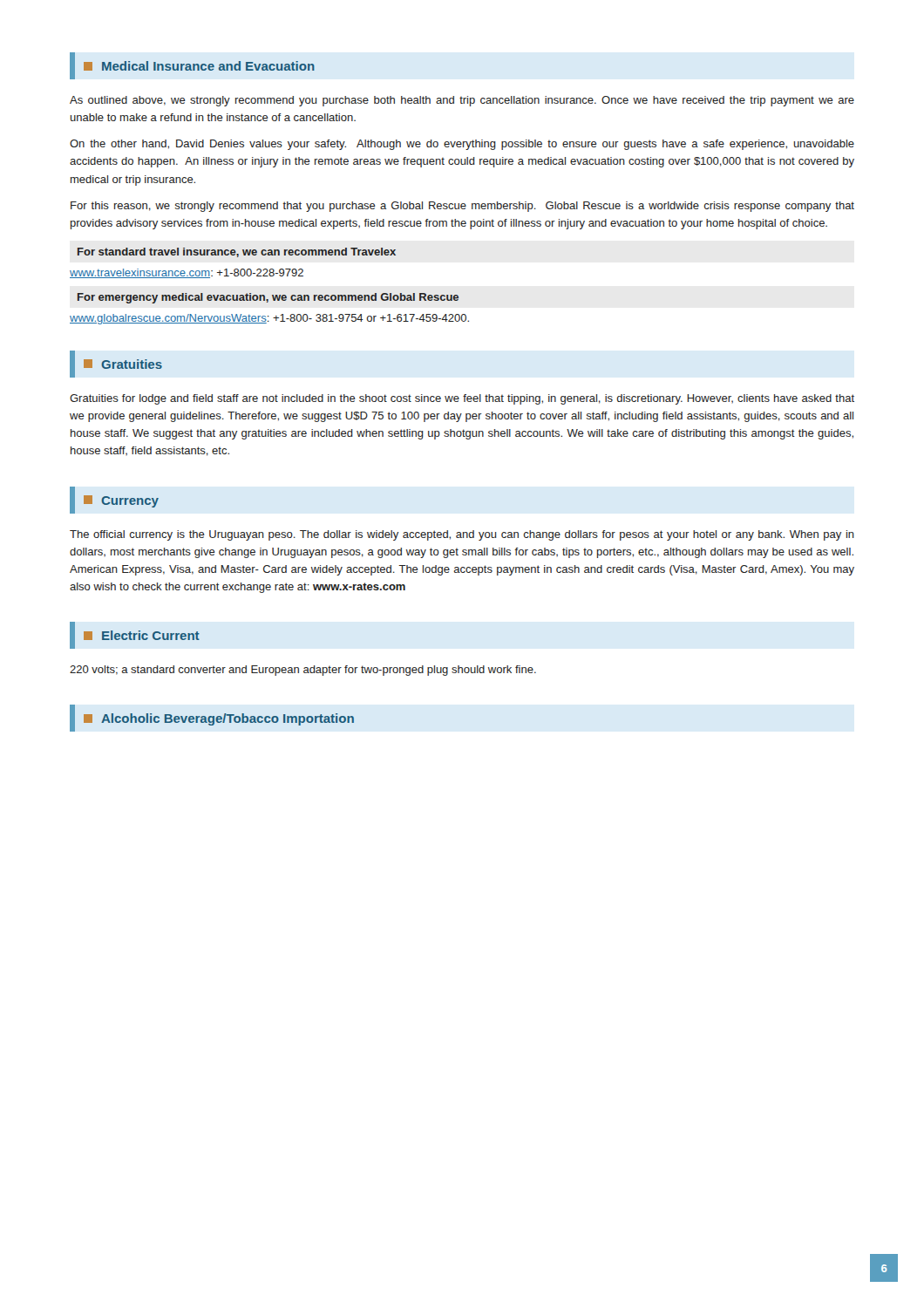Navigate to the block starting "Alcoholic Beverage/Tobacco Importation"
924x1308 pixels.
pos(219,718)
